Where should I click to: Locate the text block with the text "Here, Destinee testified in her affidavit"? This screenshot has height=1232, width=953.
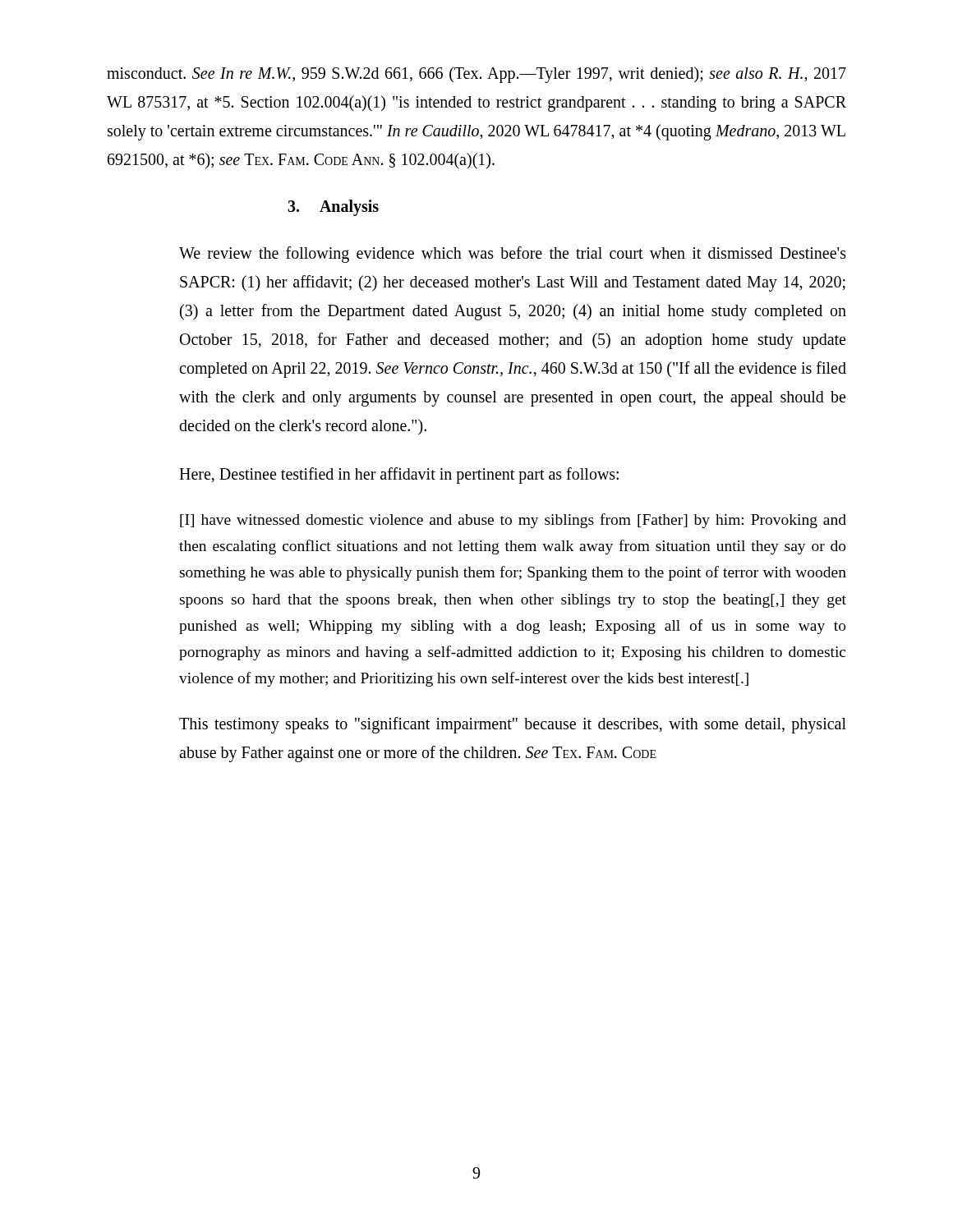tap(513, 474)
